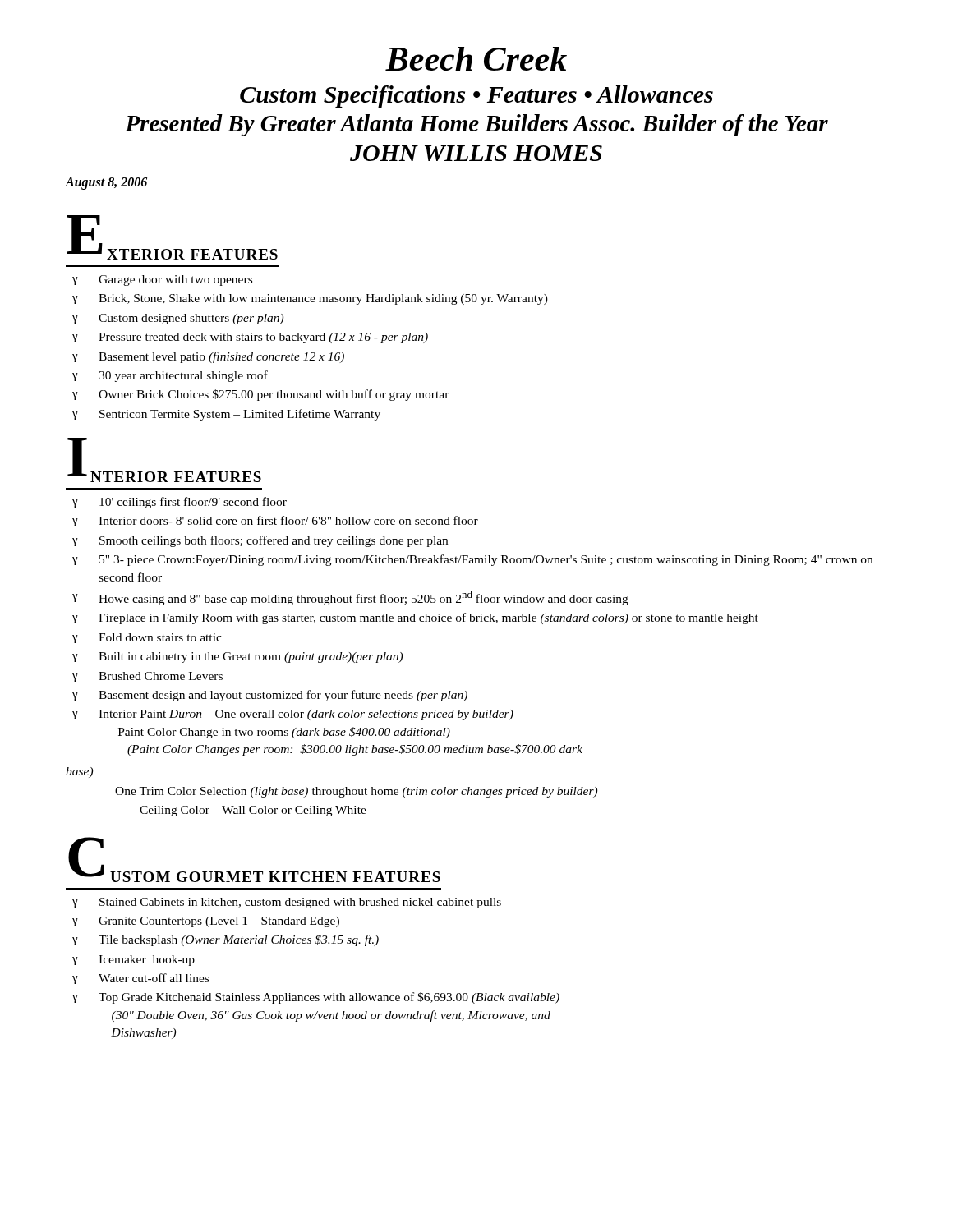Navigate to the block starting "Interior Paint Duron"
Image resolution: width=953 pixels, height=1232 pixels.
(340, 731)
